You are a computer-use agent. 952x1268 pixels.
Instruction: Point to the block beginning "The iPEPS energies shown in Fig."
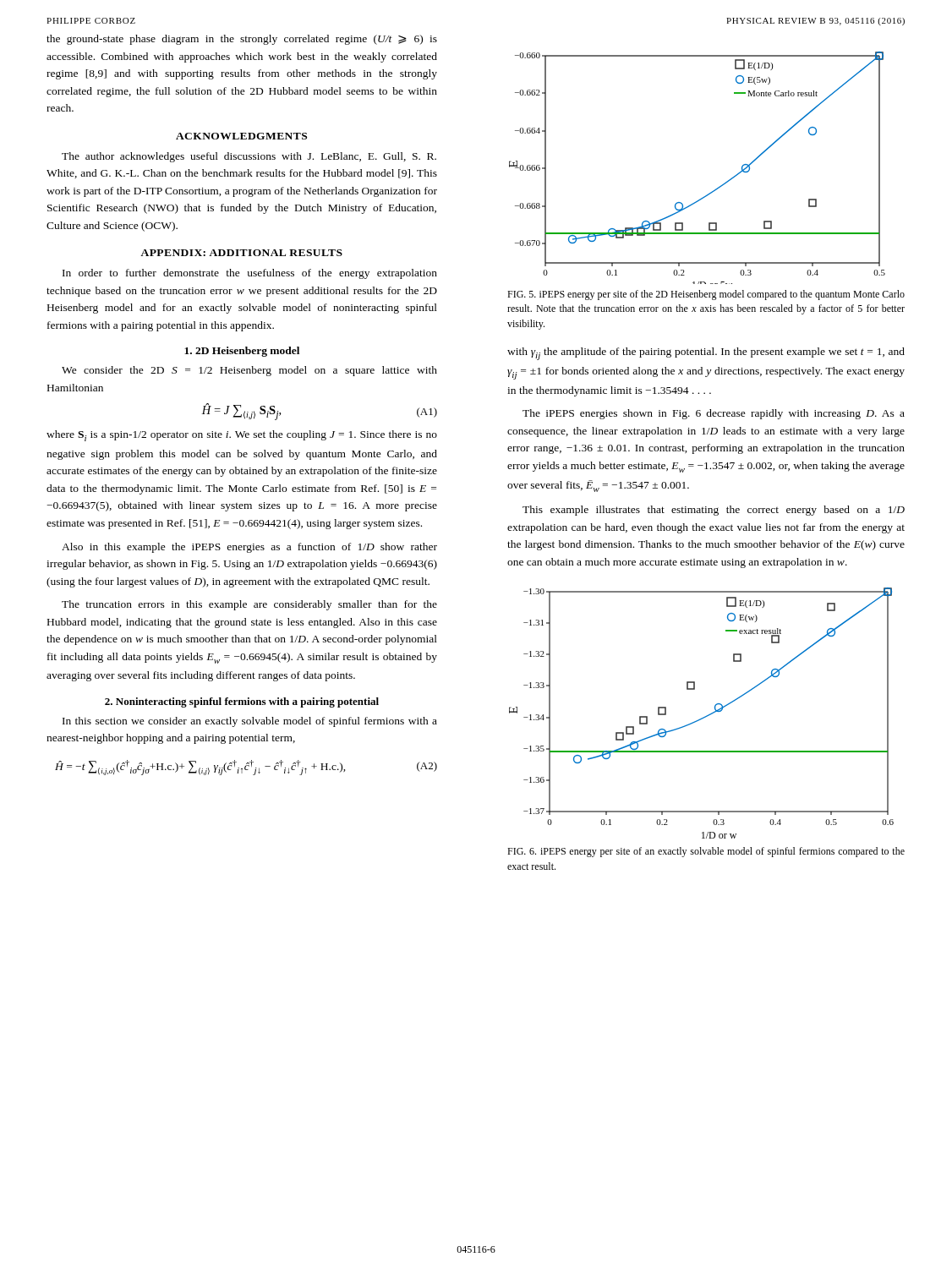click(706, 450)
